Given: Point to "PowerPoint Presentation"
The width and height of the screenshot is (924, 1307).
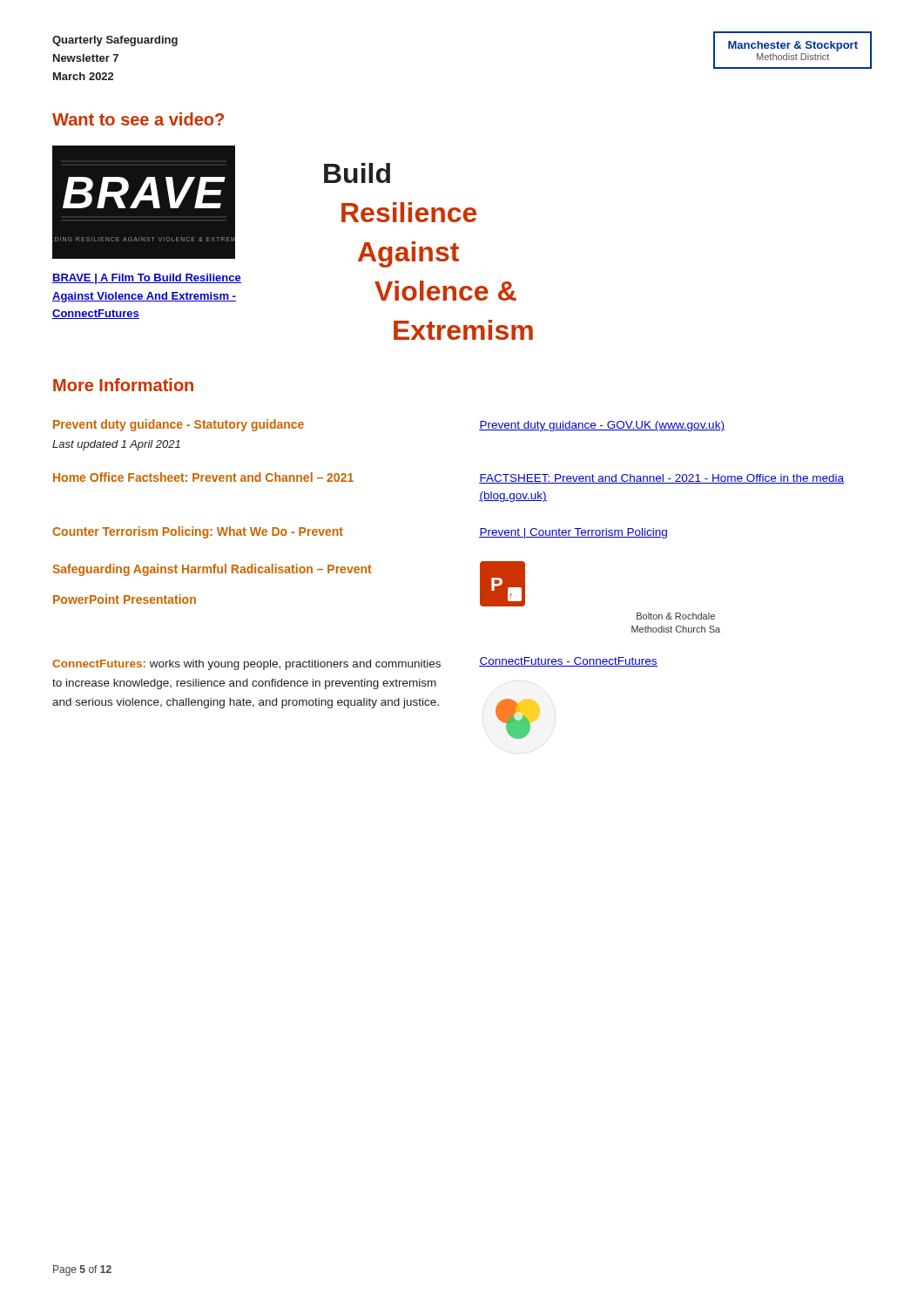Looking at the screenshot, I should (x=124, y=600).
